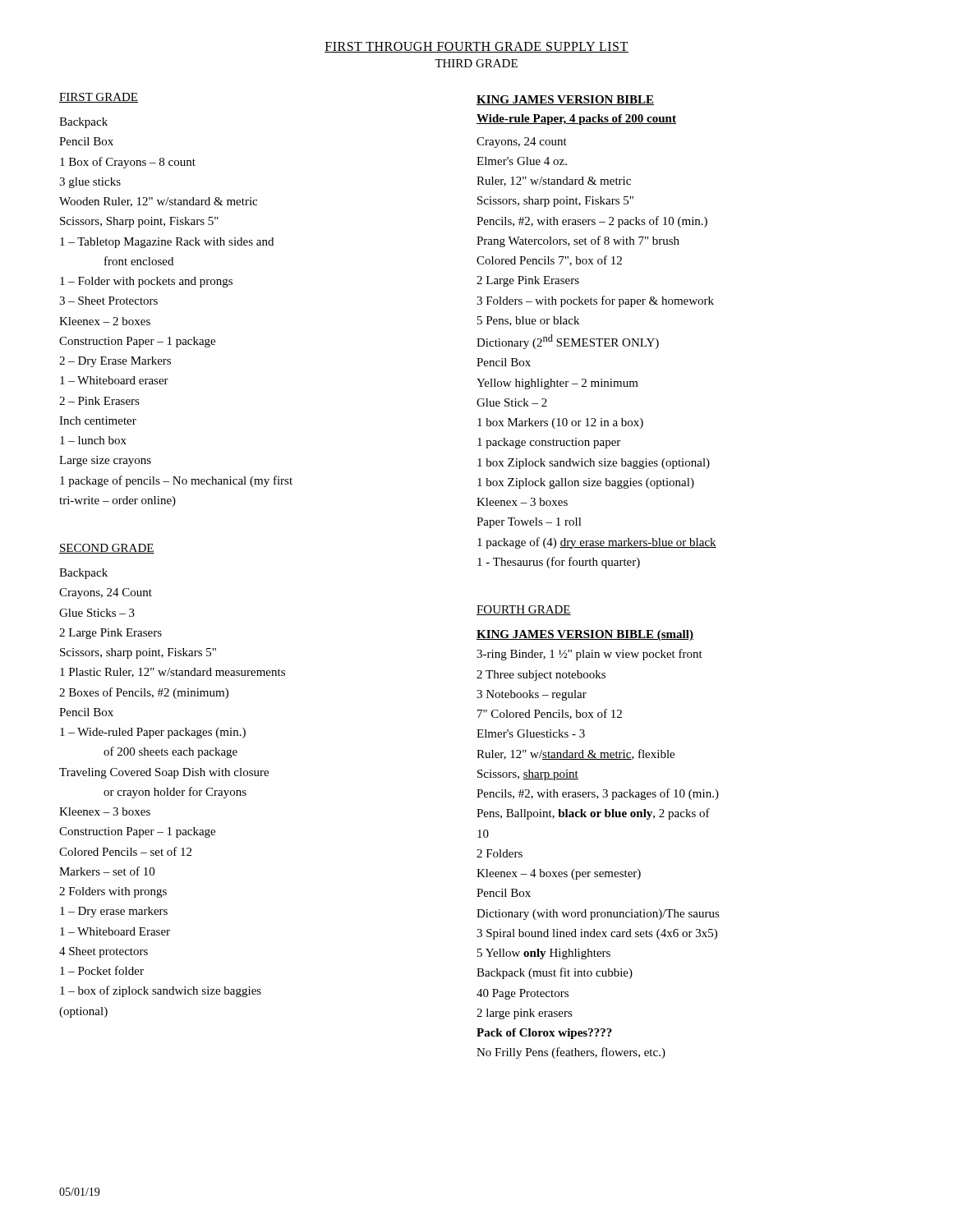
Task: Click on the list item that says "2 large pink erasers"
Action: click(x=524, y=1013)
